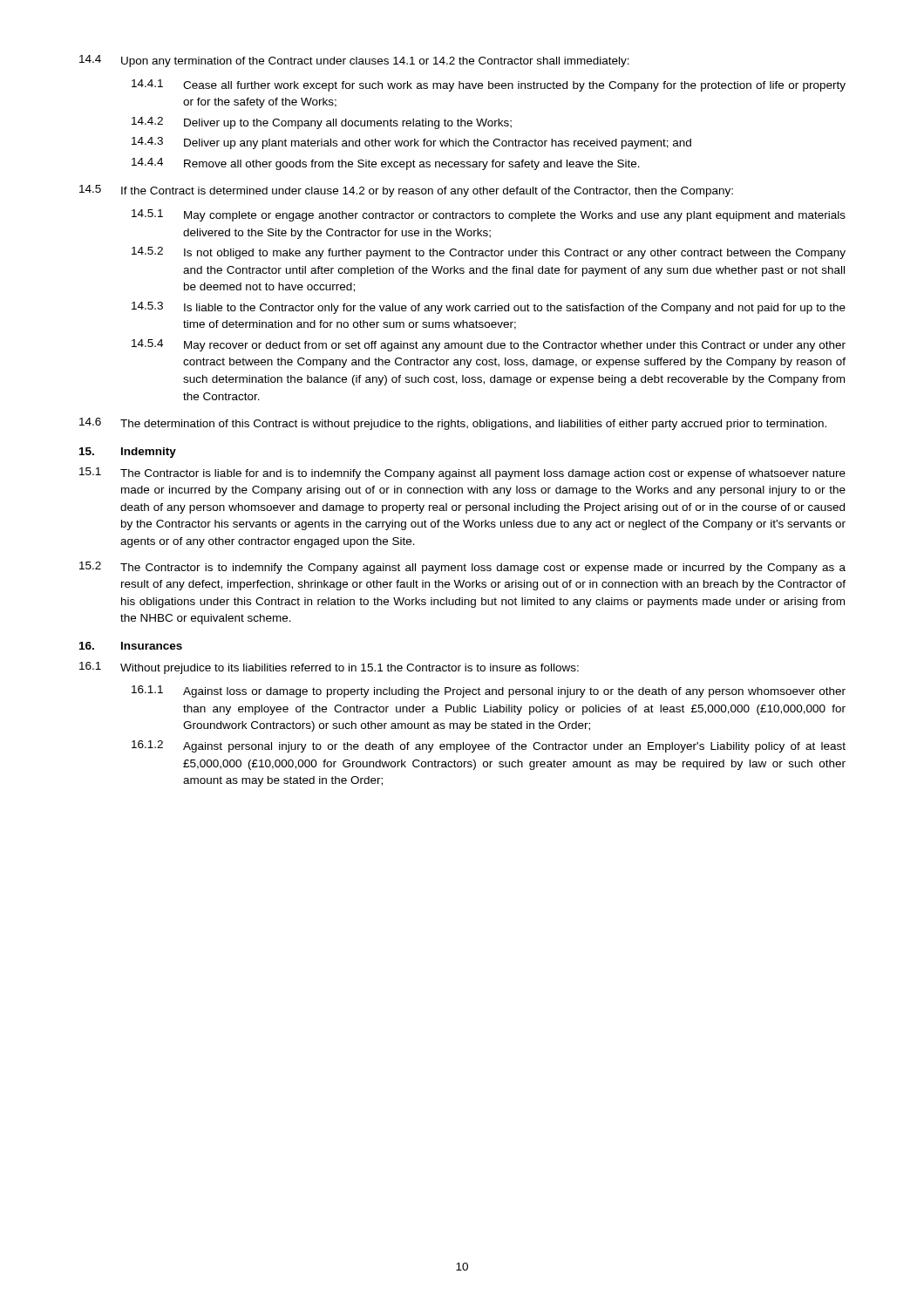Navigate to the region starting "14.4 Upon any termination of the Contract under"
The width and height of the screenshot is (924, 1308).
(462, 61)
